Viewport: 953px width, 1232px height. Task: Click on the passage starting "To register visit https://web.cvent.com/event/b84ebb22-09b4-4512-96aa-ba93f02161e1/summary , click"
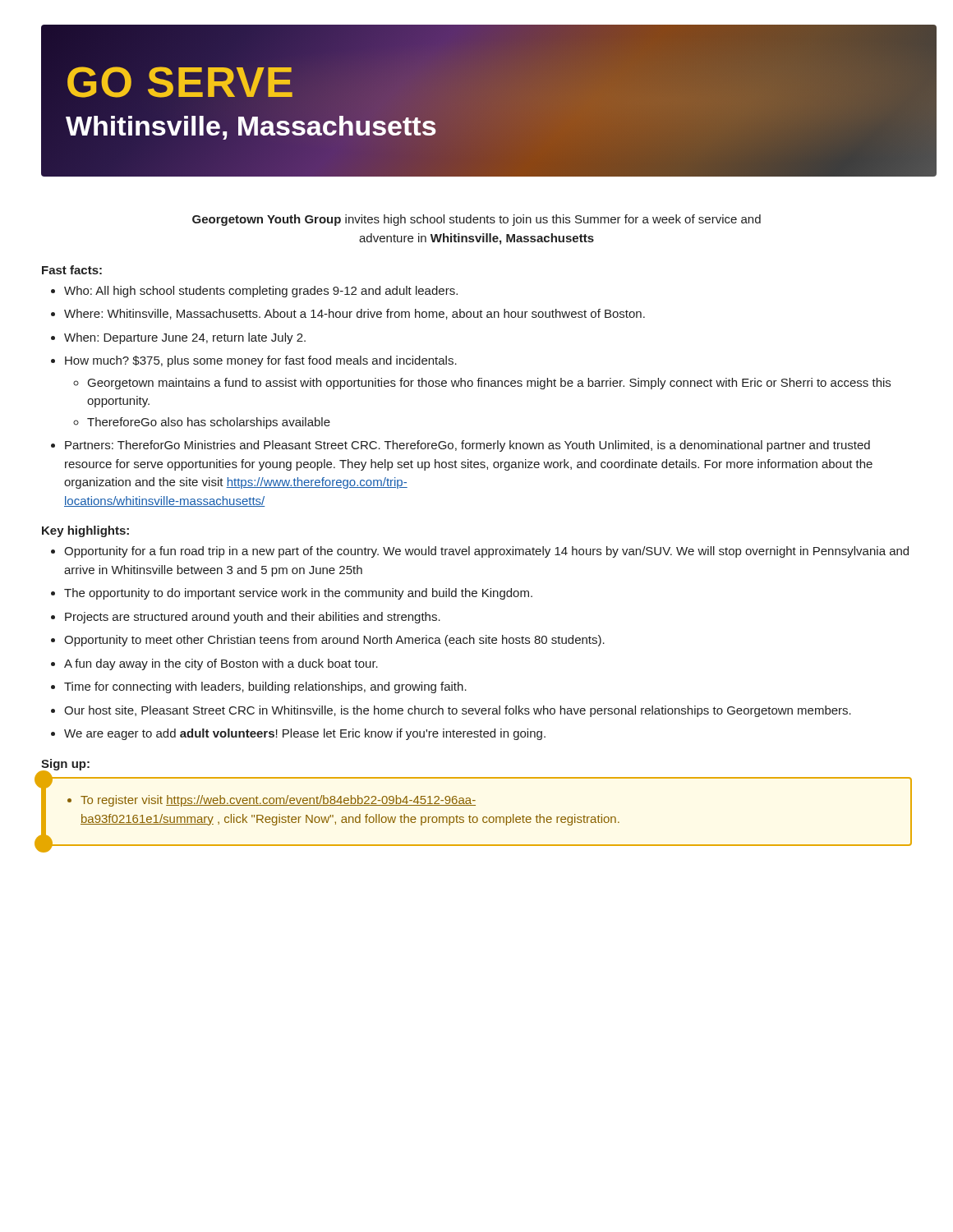476,811
